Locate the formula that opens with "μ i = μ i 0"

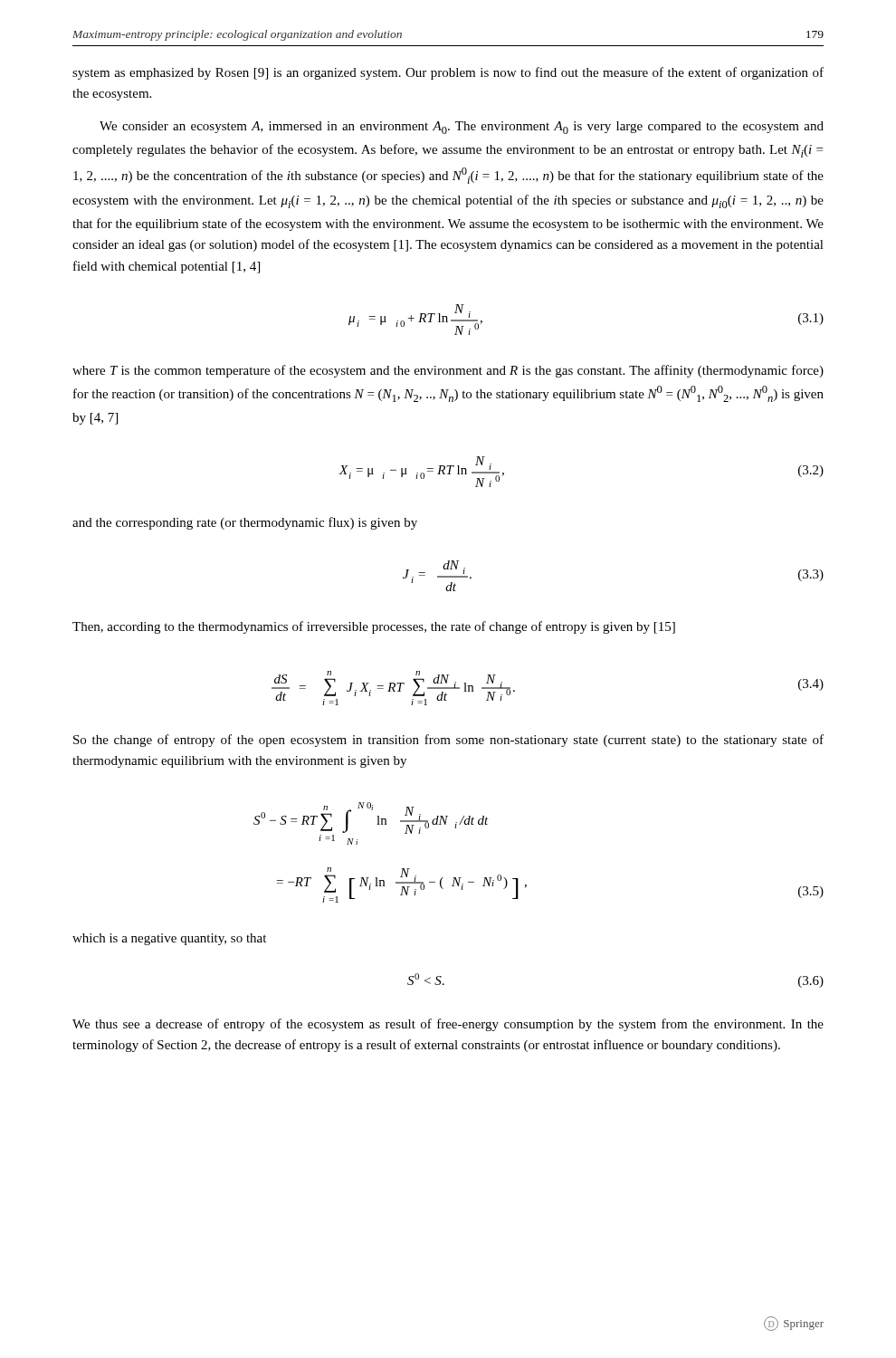[448, 318]
